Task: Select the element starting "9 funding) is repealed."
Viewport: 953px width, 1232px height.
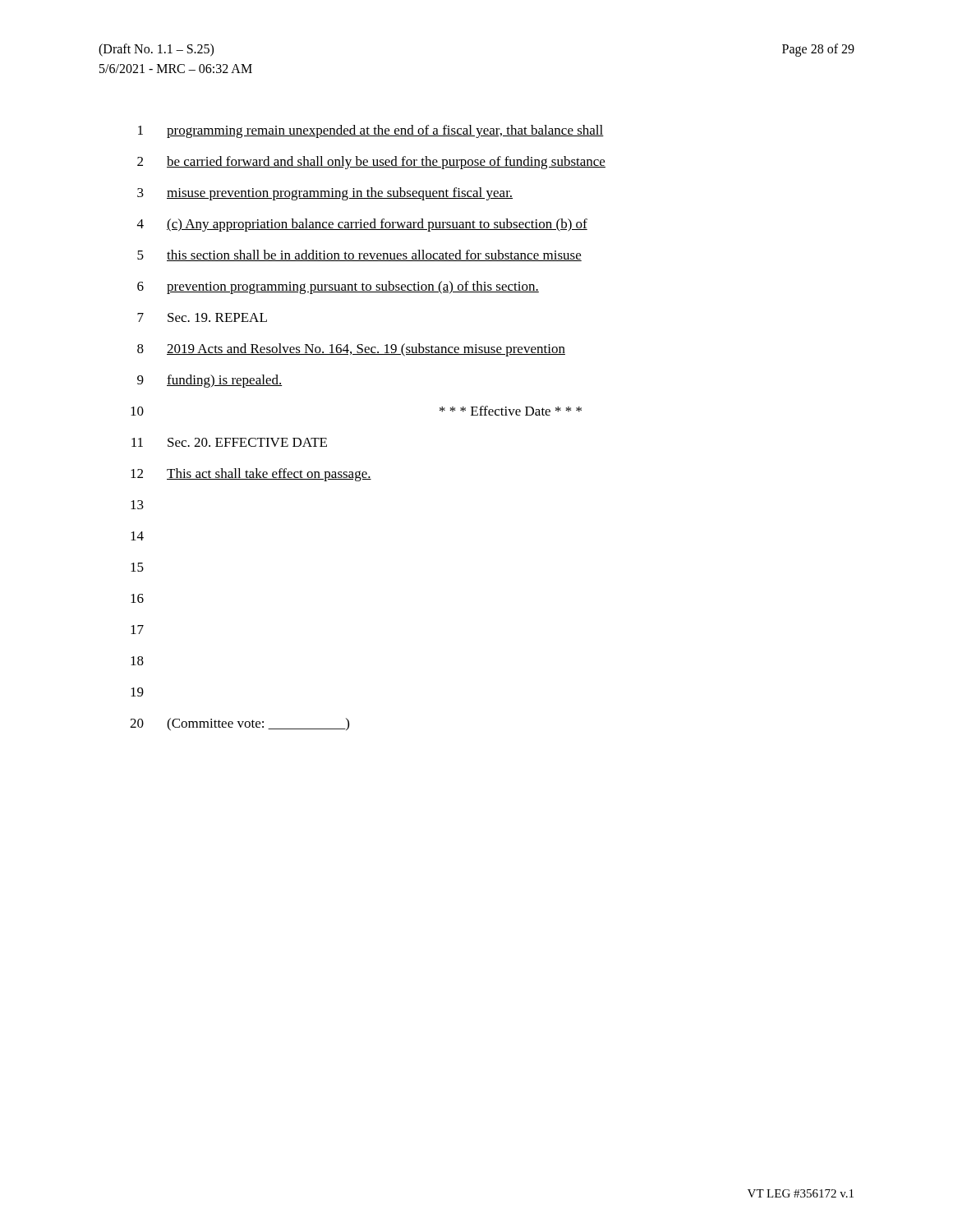Action: tap(210, 381)
